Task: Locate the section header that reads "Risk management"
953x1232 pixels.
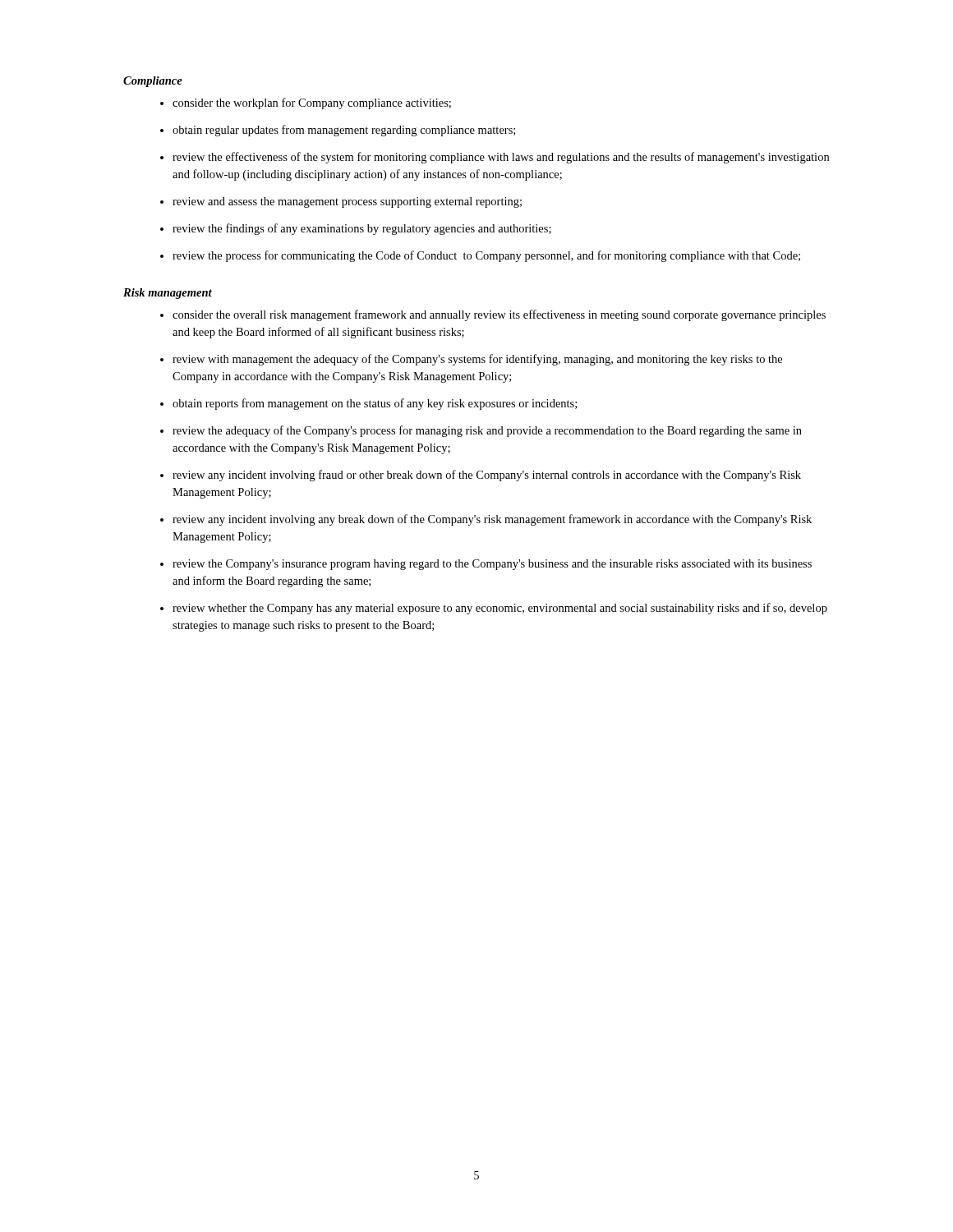Action: [x=167, y=292]
